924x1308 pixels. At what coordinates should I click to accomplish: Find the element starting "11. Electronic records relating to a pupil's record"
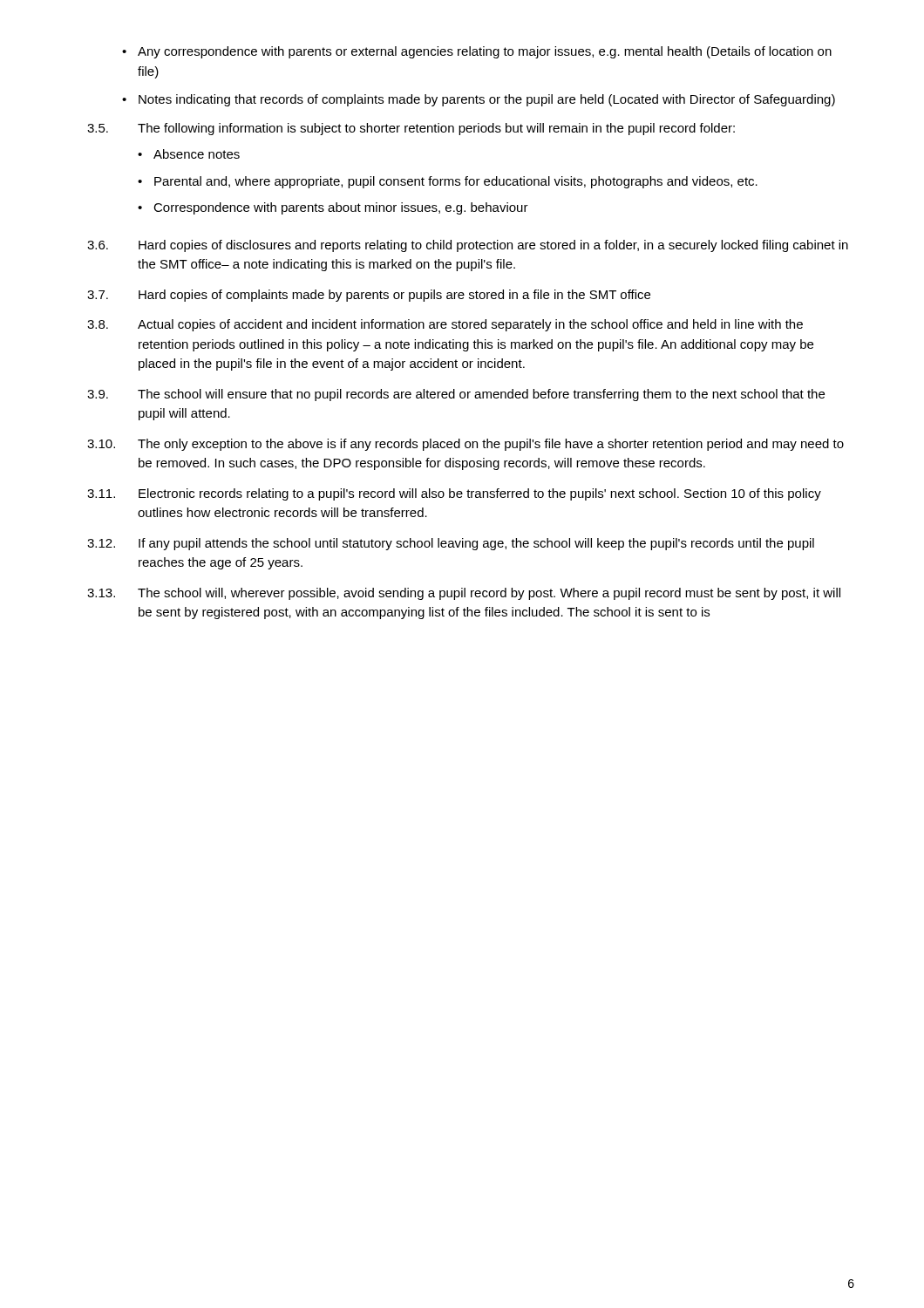click(x=471, y=503)
